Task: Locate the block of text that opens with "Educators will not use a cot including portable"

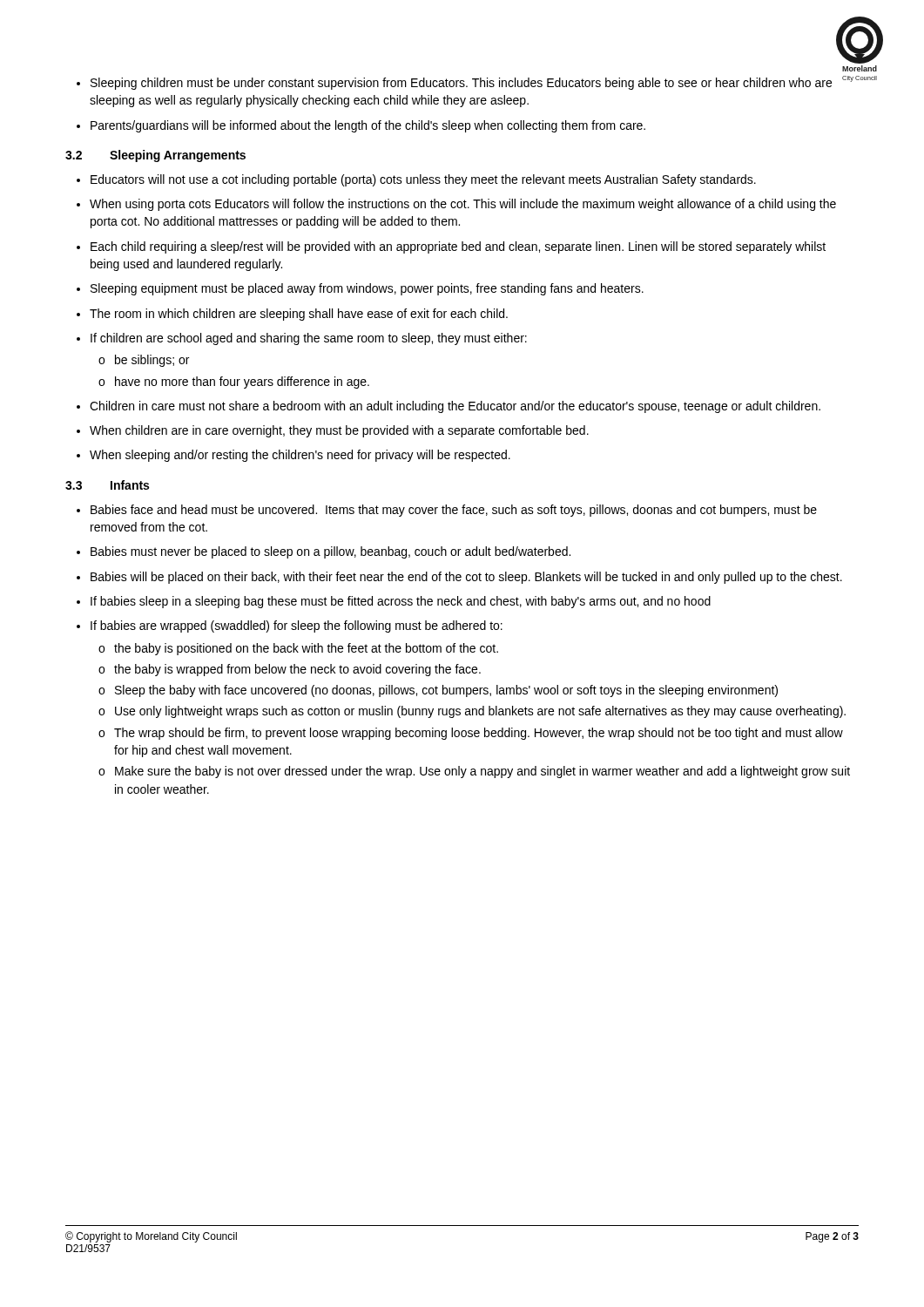Action: (423, 179)
